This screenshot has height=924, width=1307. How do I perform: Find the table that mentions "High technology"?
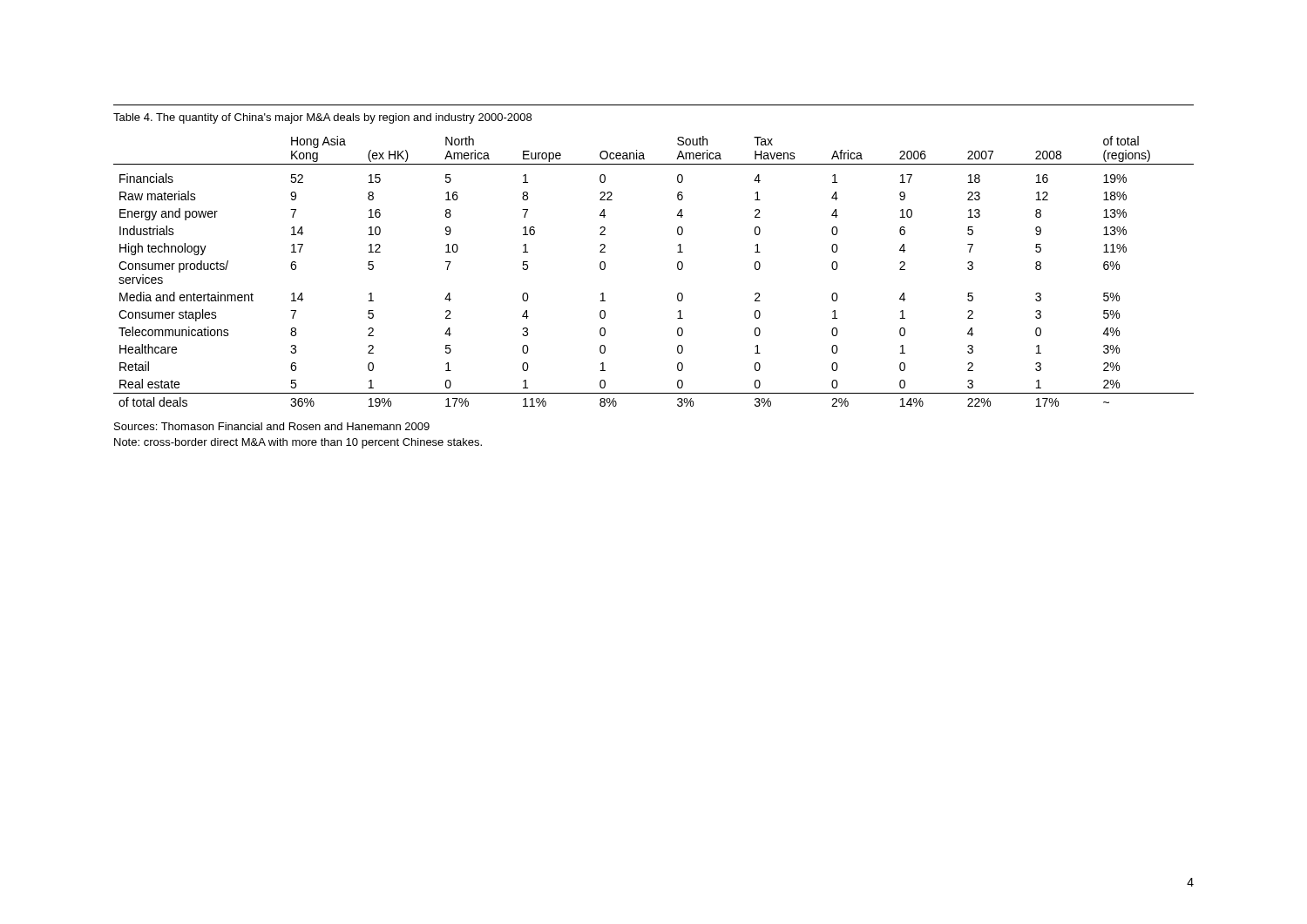click(x=654, y=272)
